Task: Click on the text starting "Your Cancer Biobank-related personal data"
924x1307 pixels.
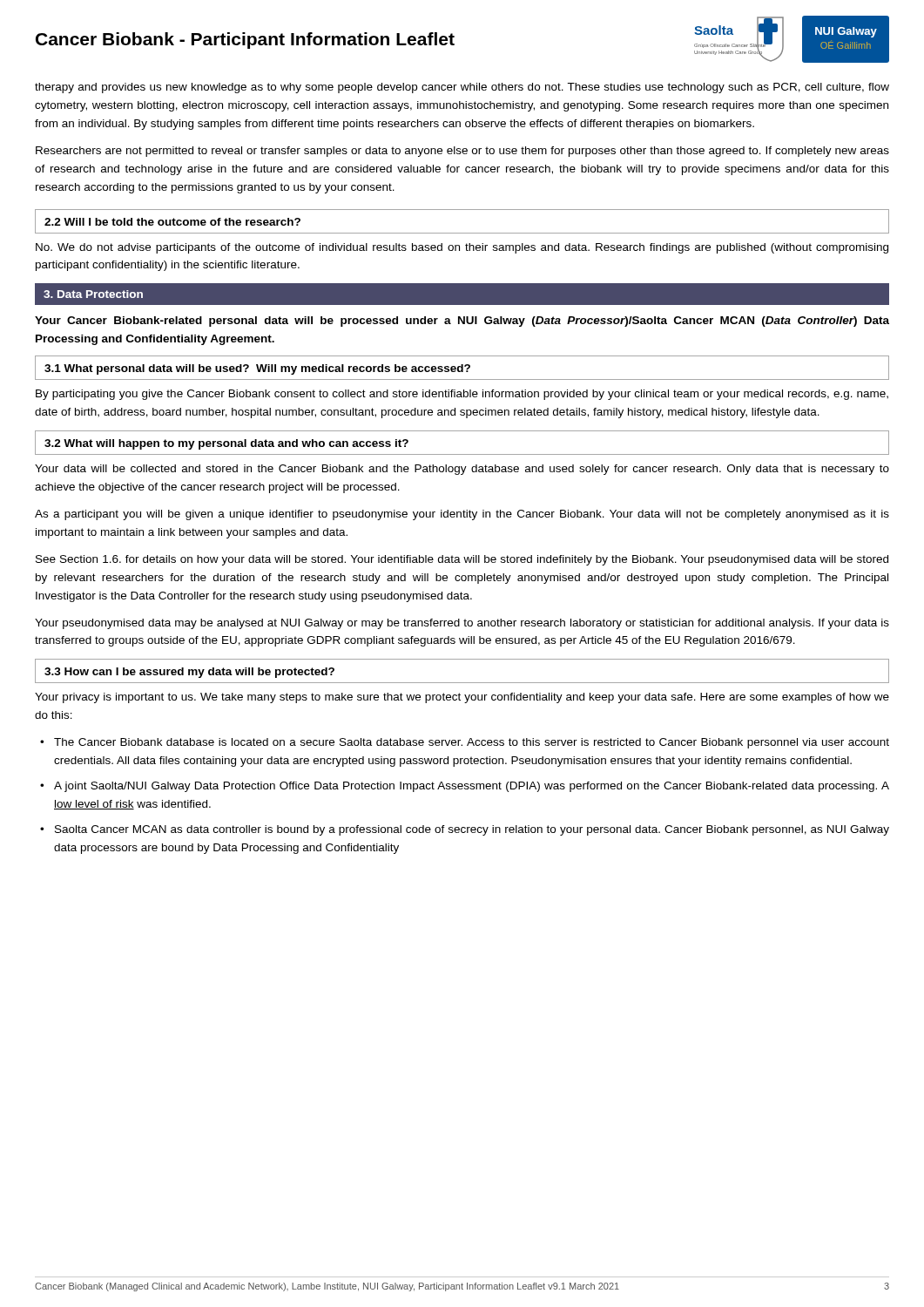Action: [462, 330]
